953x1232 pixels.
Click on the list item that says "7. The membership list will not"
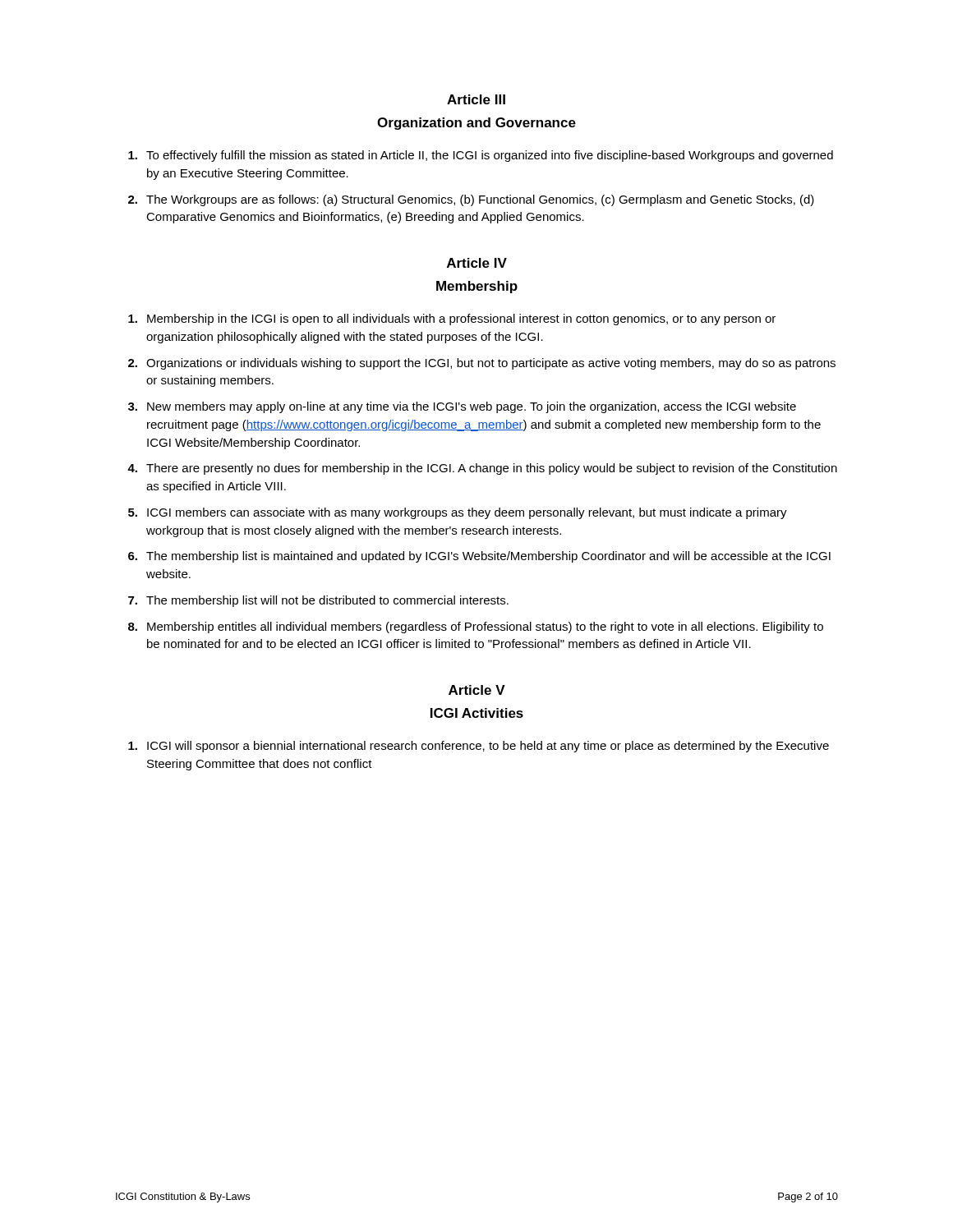476,600
